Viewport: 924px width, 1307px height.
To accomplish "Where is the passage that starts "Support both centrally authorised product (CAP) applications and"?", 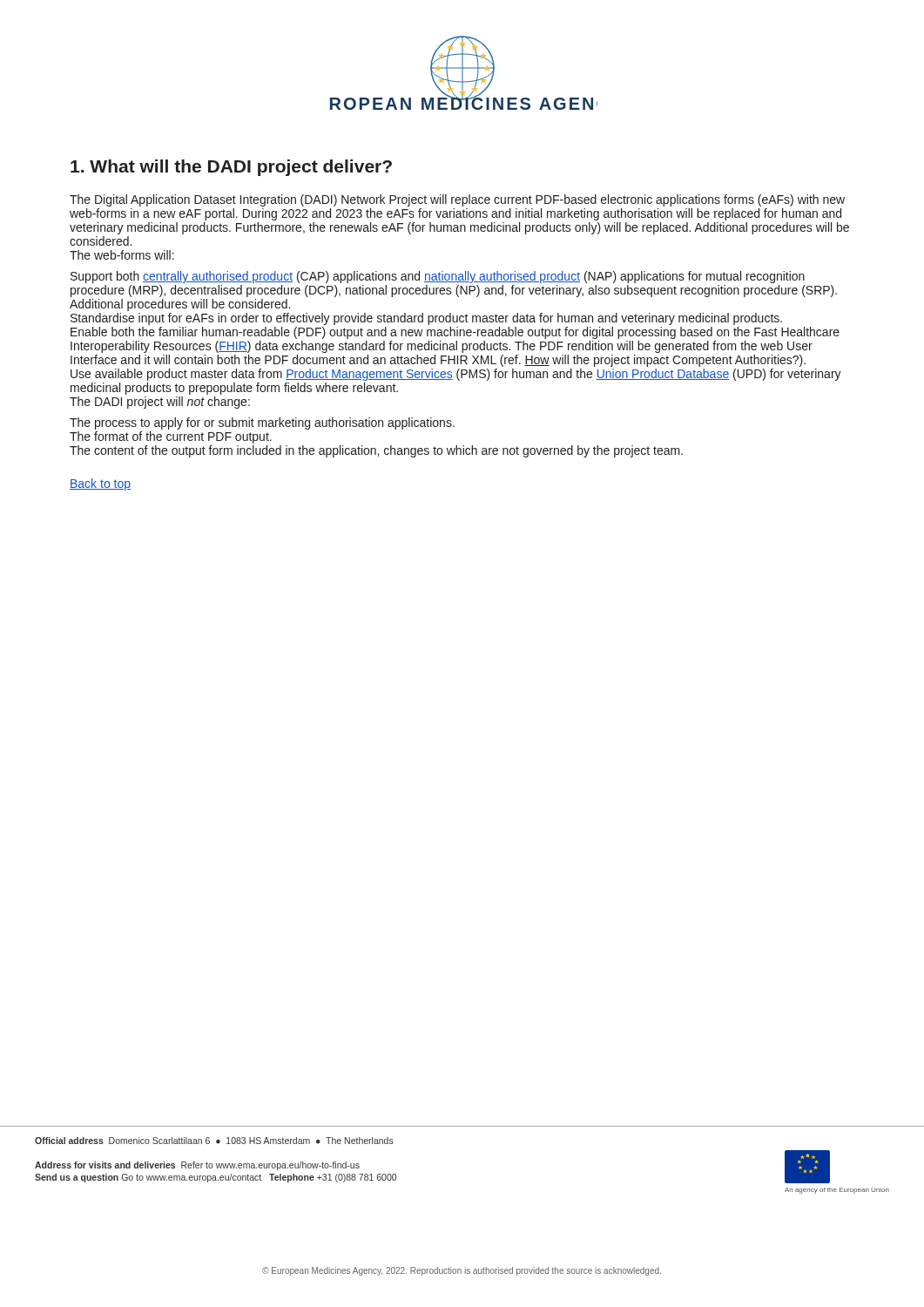I will point(462,290).
